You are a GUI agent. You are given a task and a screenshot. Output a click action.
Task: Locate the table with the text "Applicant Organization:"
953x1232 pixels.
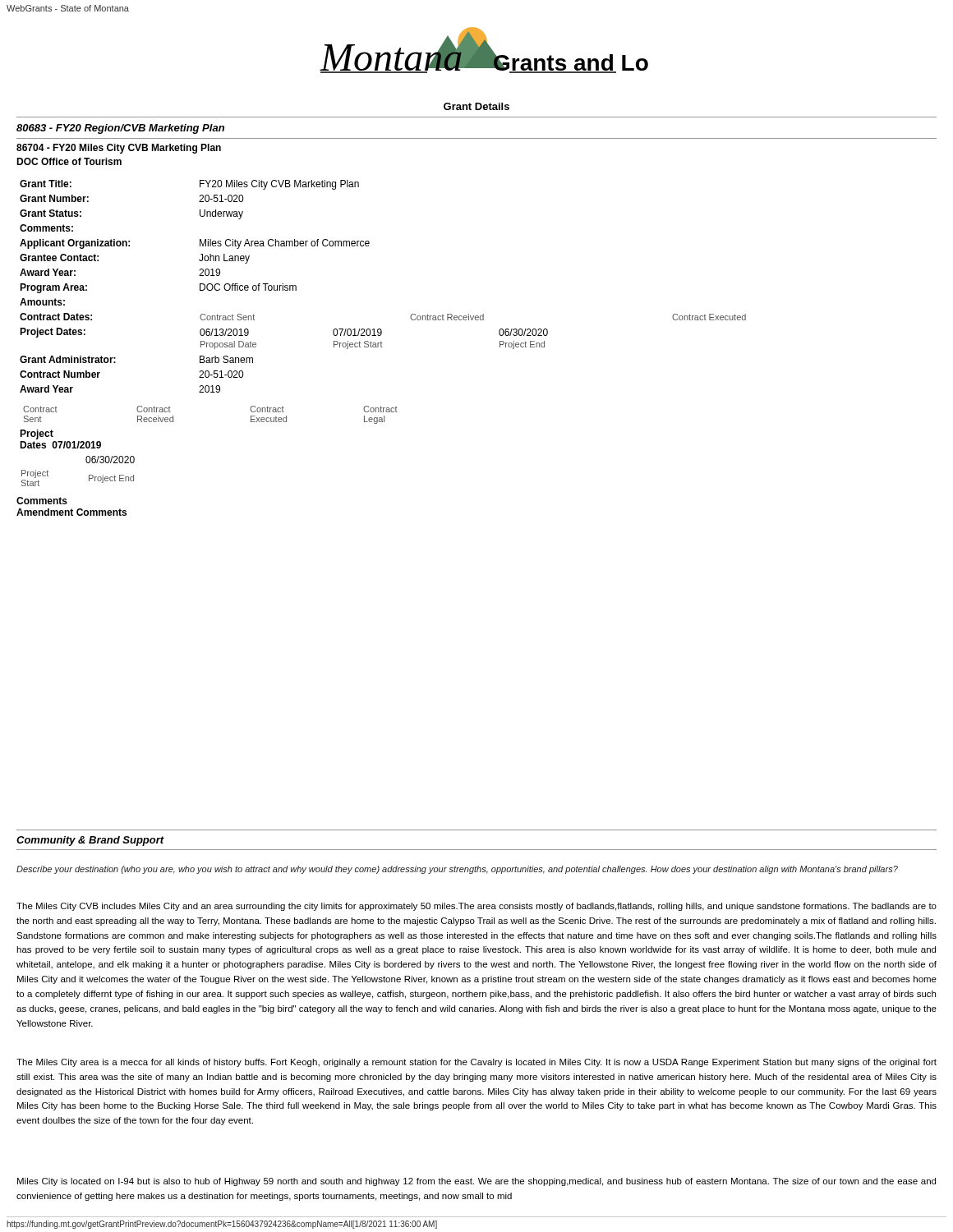476,347
